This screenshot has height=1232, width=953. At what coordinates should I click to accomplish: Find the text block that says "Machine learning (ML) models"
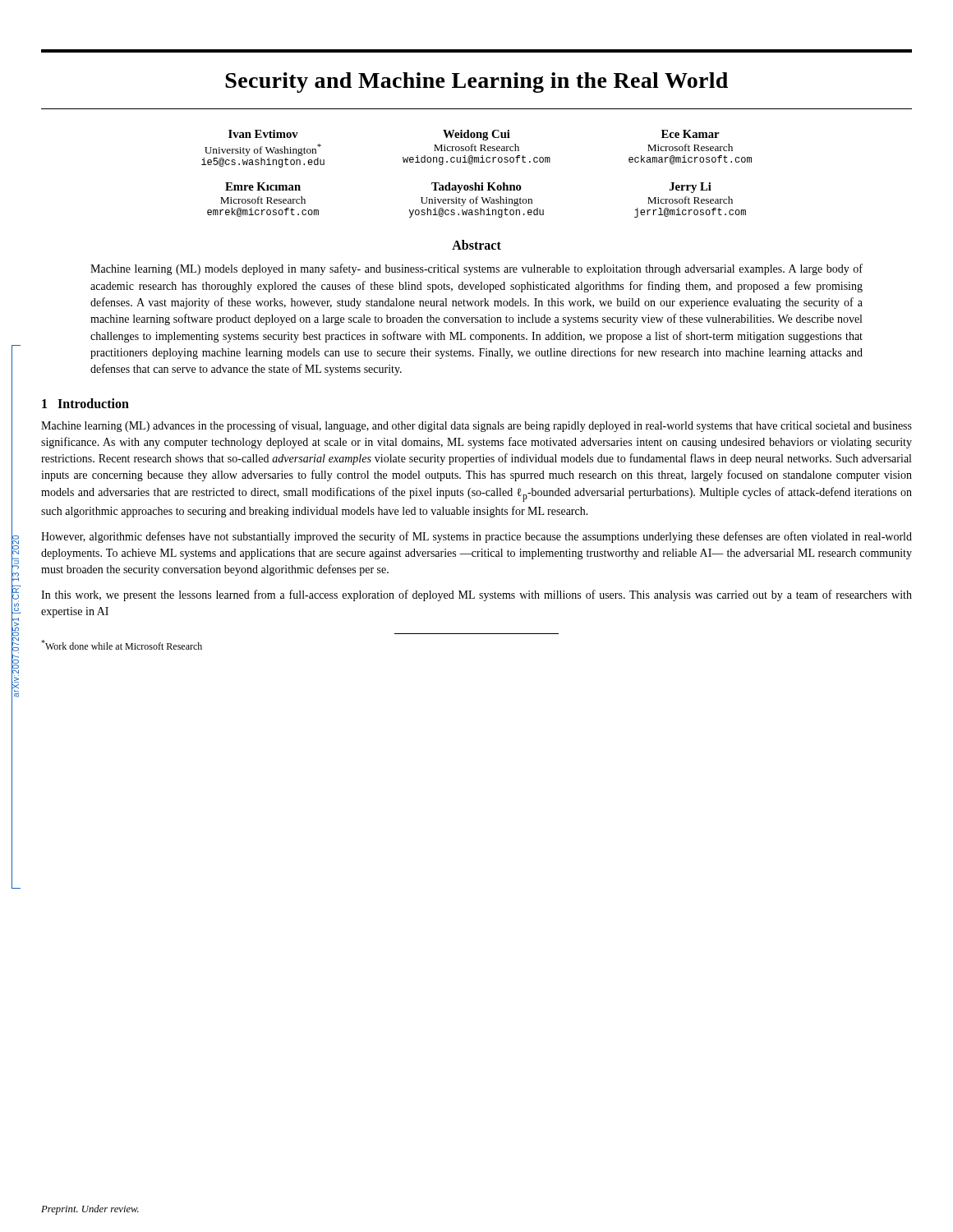476,319
